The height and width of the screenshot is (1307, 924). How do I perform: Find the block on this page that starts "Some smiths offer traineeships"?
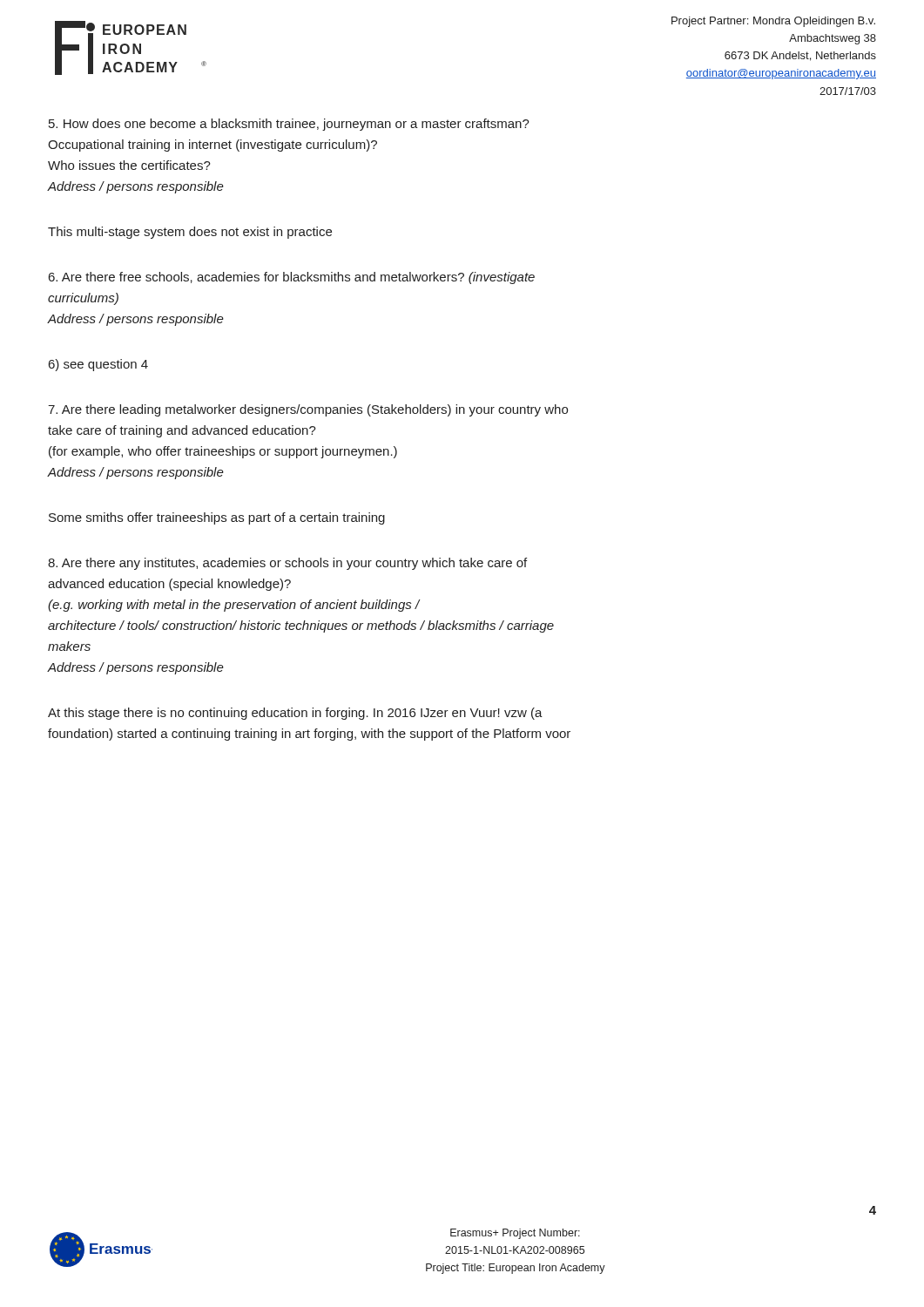(217, 518)
